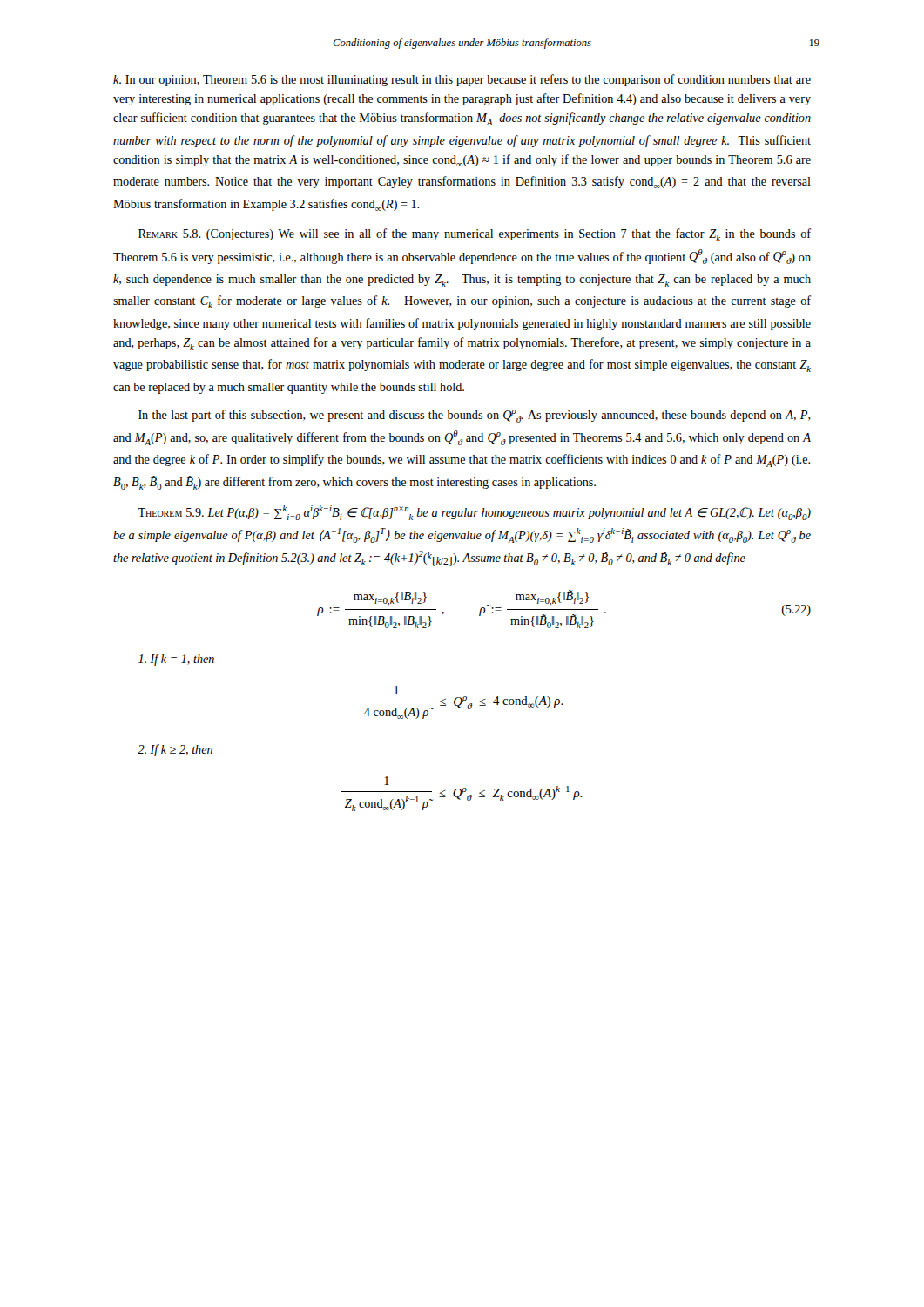
Task: Locate the list item with the text "If k = 1, then"
Action: tap(176, 660)
